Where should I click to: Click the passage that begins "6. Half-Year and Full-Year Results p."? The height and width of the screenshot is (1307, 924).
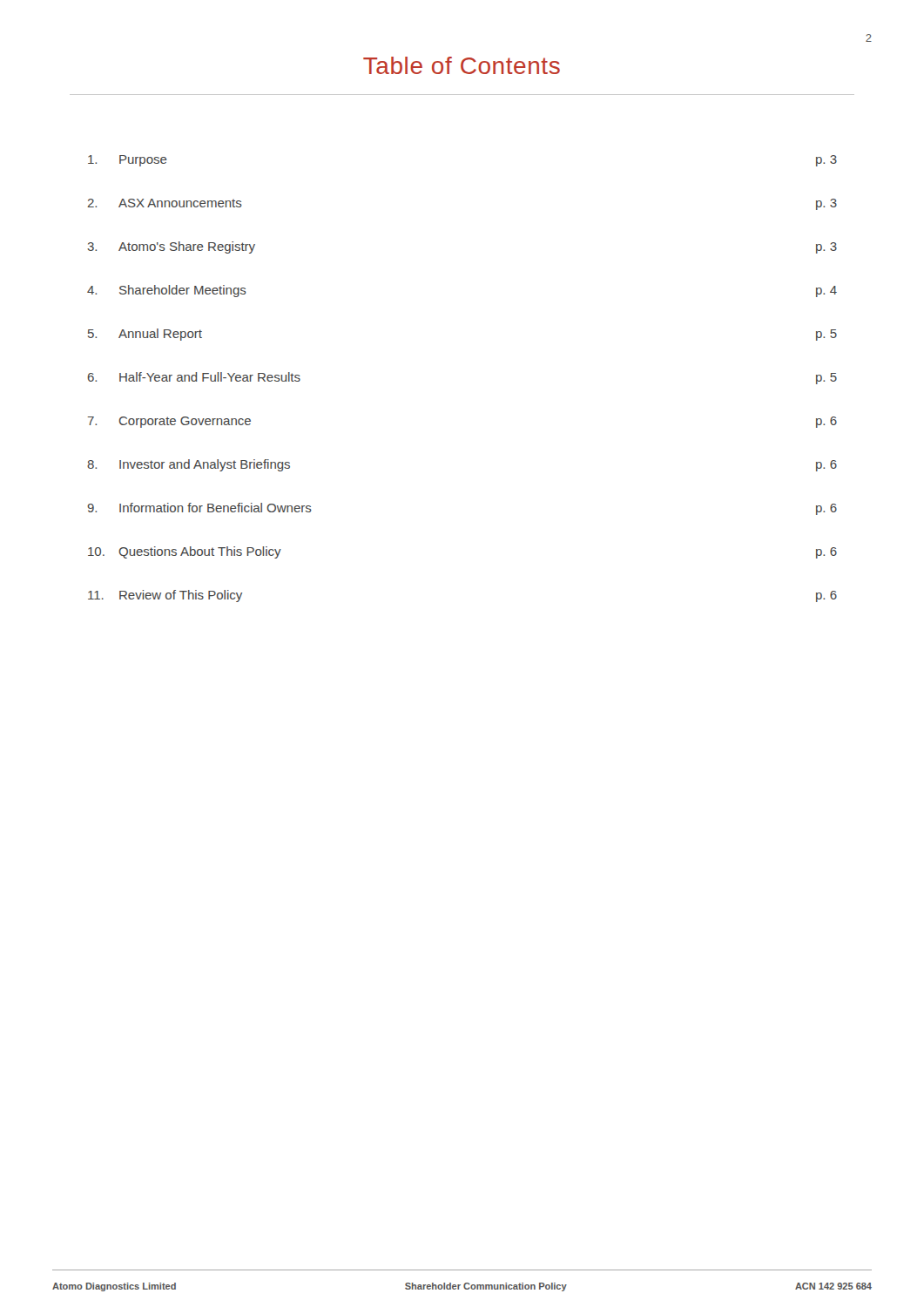pyautogui.click(x=211, y=378)
